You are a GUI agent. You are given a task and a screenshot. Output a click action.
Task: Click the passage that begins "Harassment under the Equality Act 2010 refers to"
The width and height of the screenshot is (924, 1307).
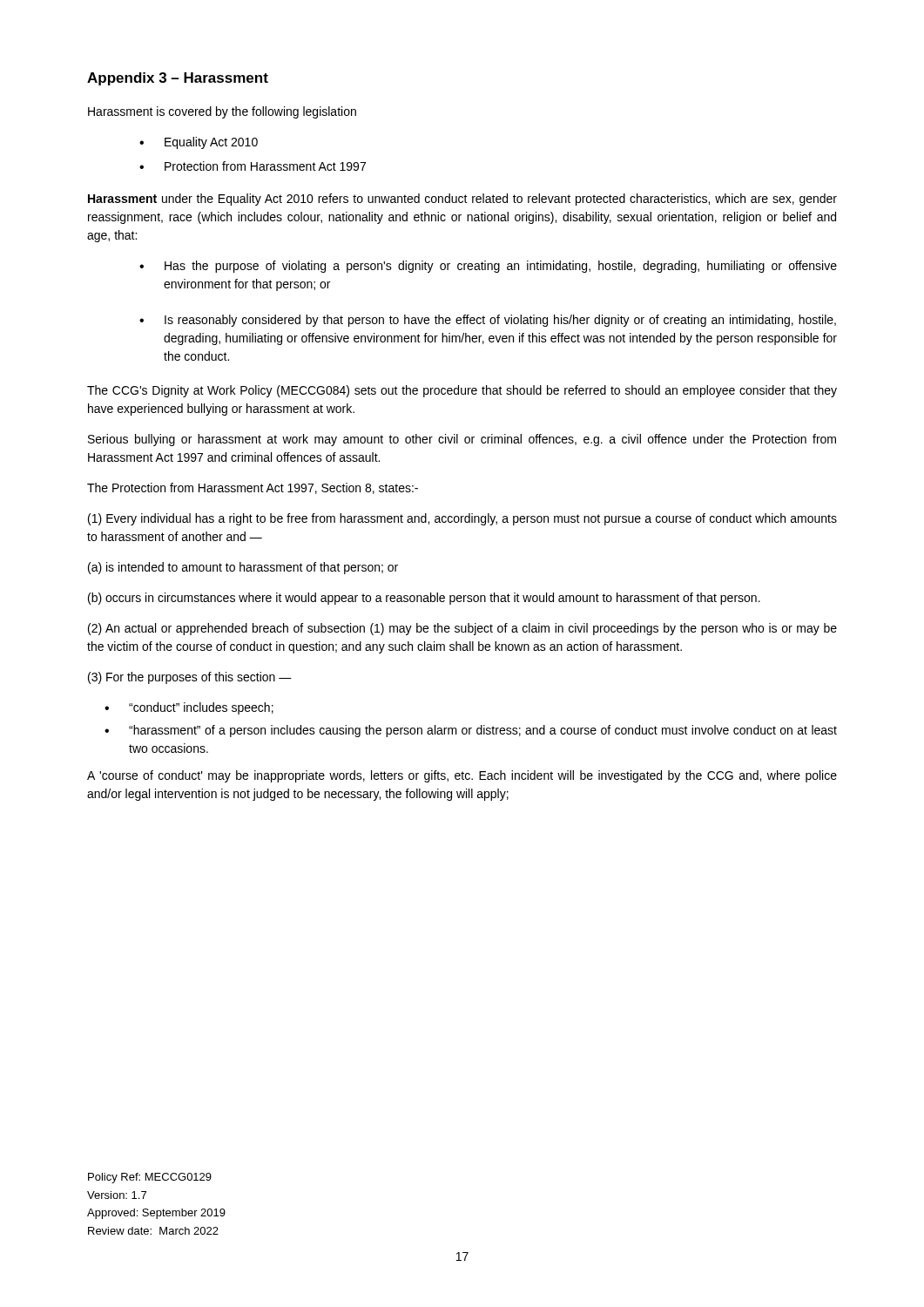pos(462,217)
